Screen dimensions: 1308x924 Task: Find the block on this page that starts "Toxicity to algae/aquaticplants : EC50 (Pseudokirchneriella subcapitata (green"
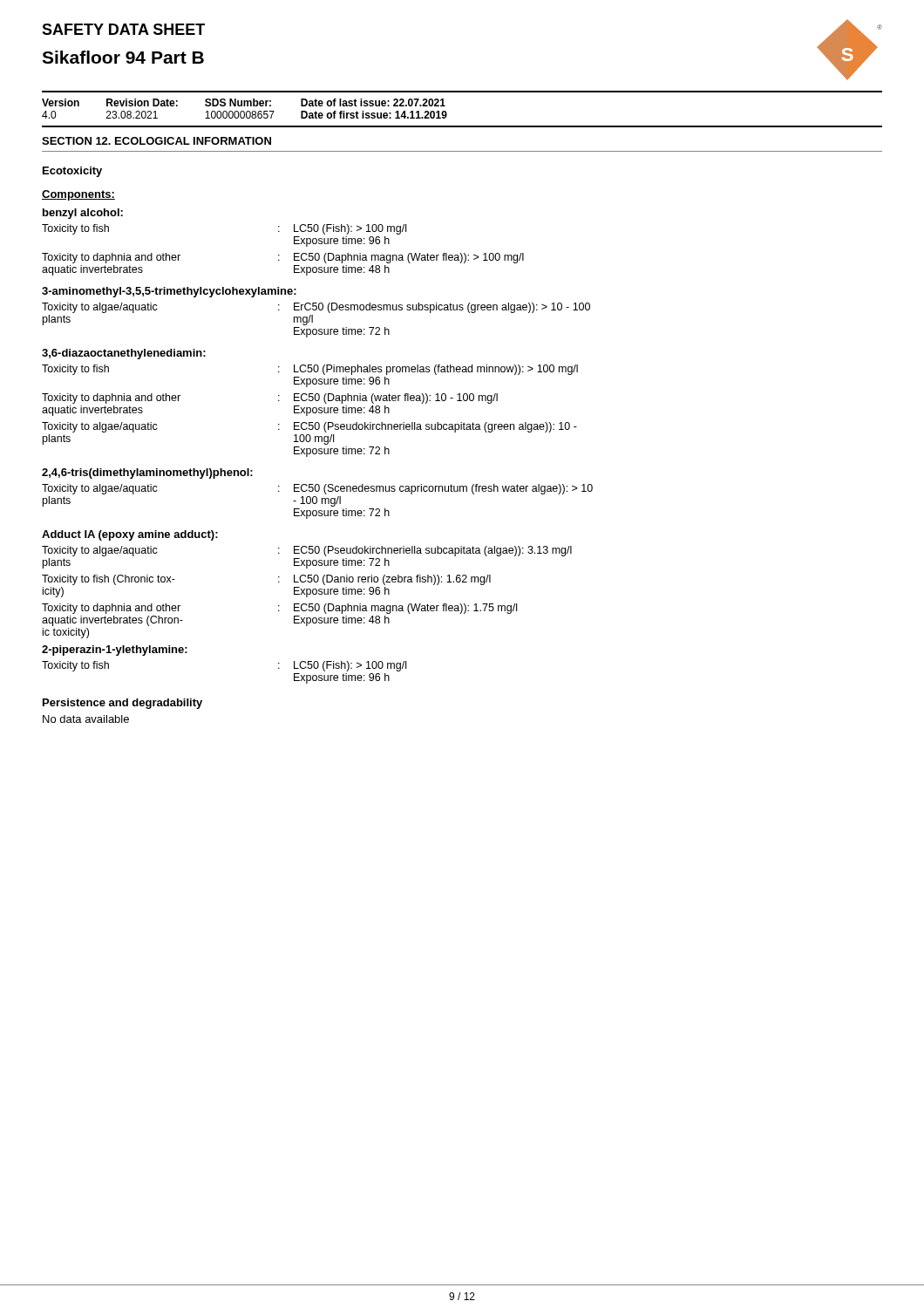(x=309, y=439)
